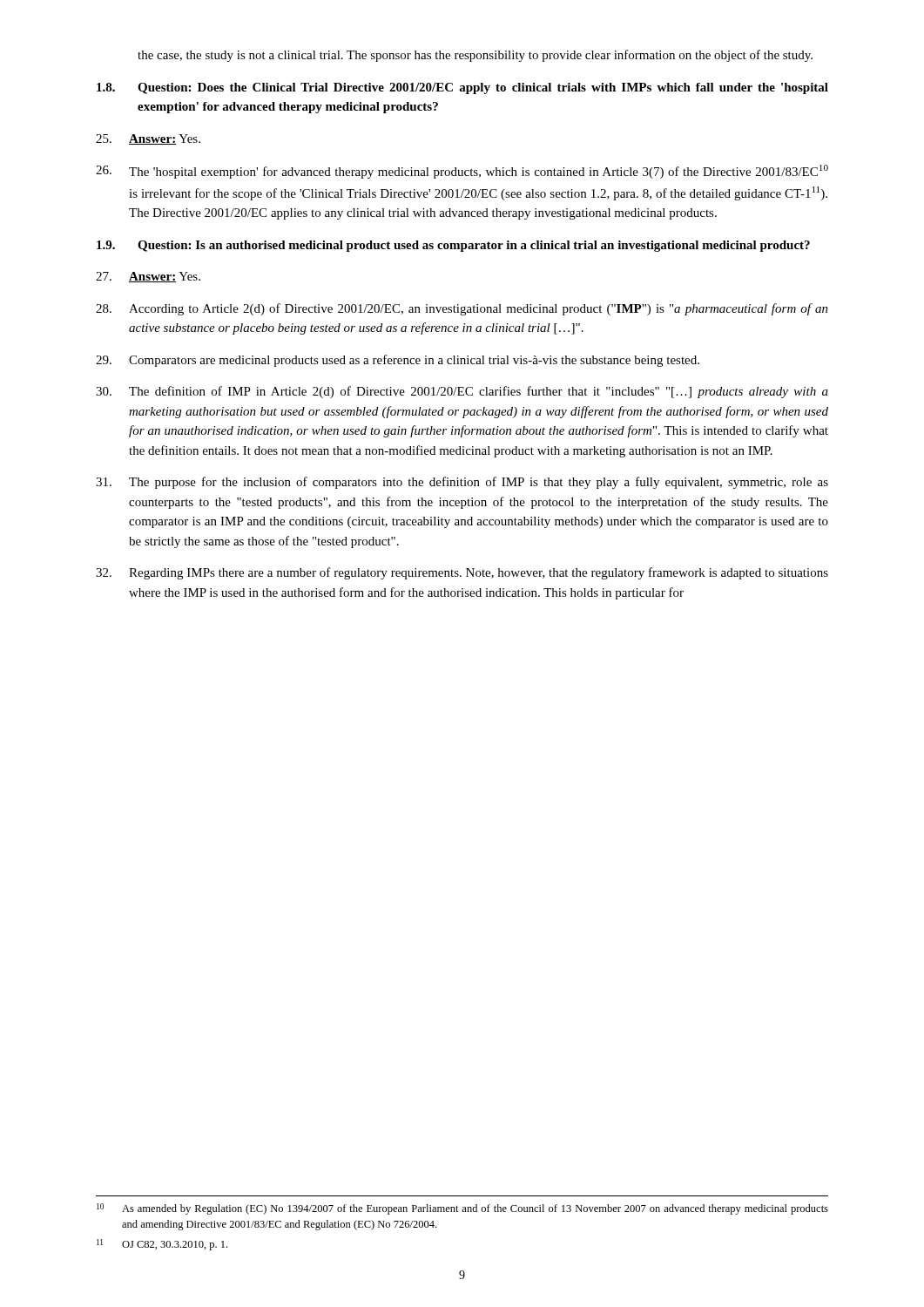Find the section header with the text "1.8. Question: Does the"
This screenshot has height=1307, width=924.
pyautogui.click(x=462, y=97)
